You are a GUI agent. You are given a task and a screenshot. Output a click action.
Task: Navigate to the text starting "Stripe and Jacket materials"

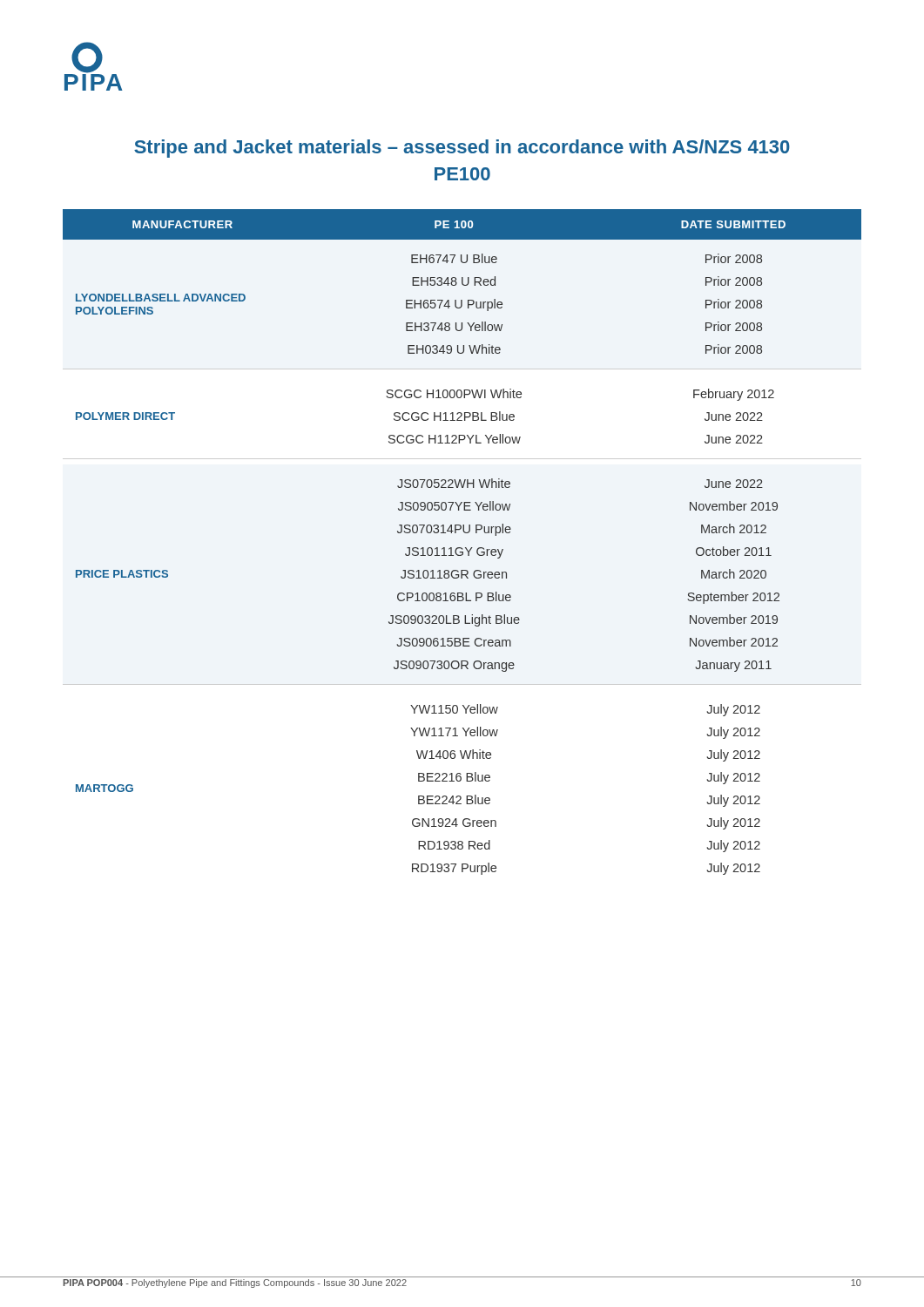[462, 161]
